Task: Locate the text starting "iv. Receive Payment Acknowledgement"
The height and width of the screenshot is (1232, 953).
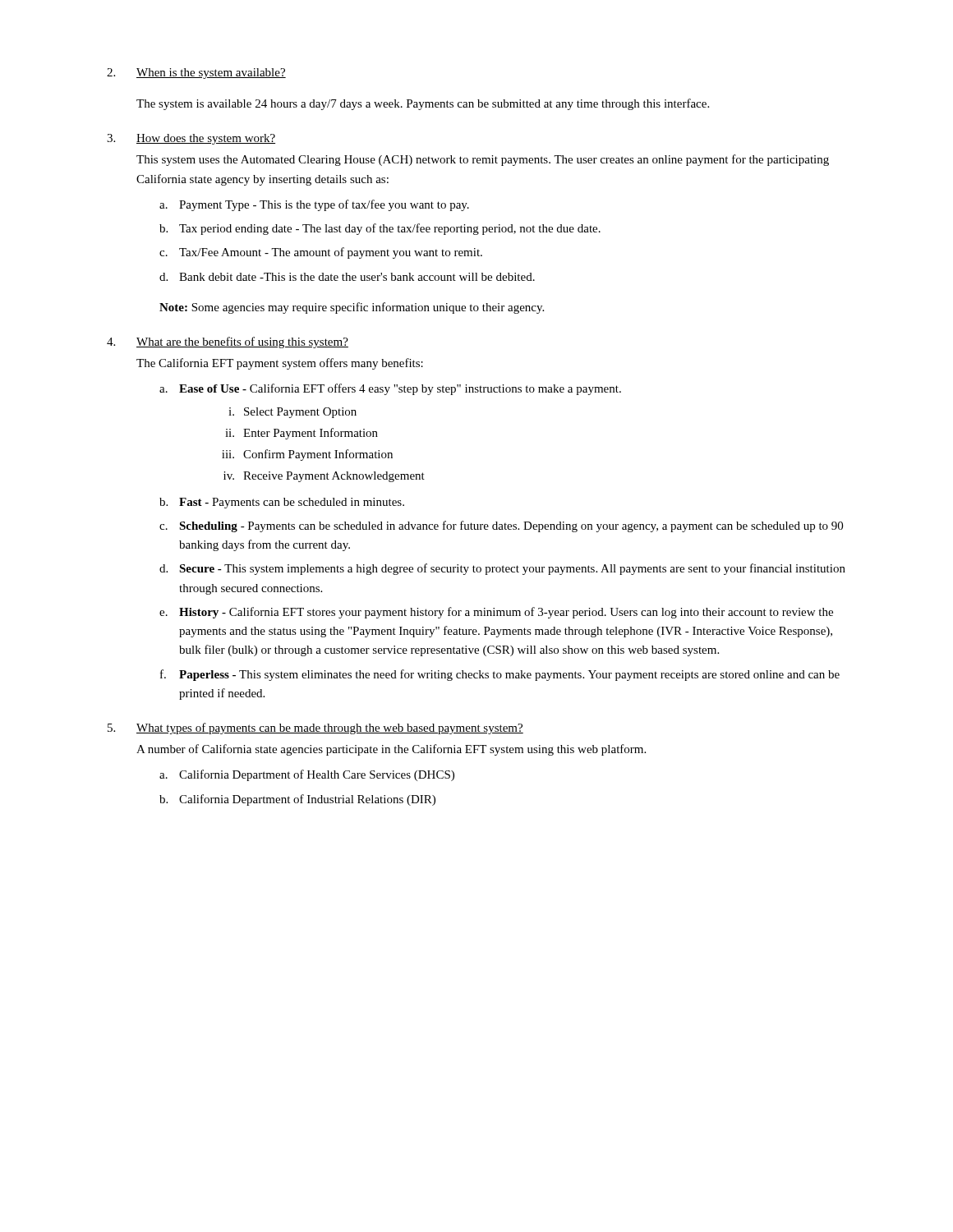Action: pyautogui.click(x=315, y=476)
